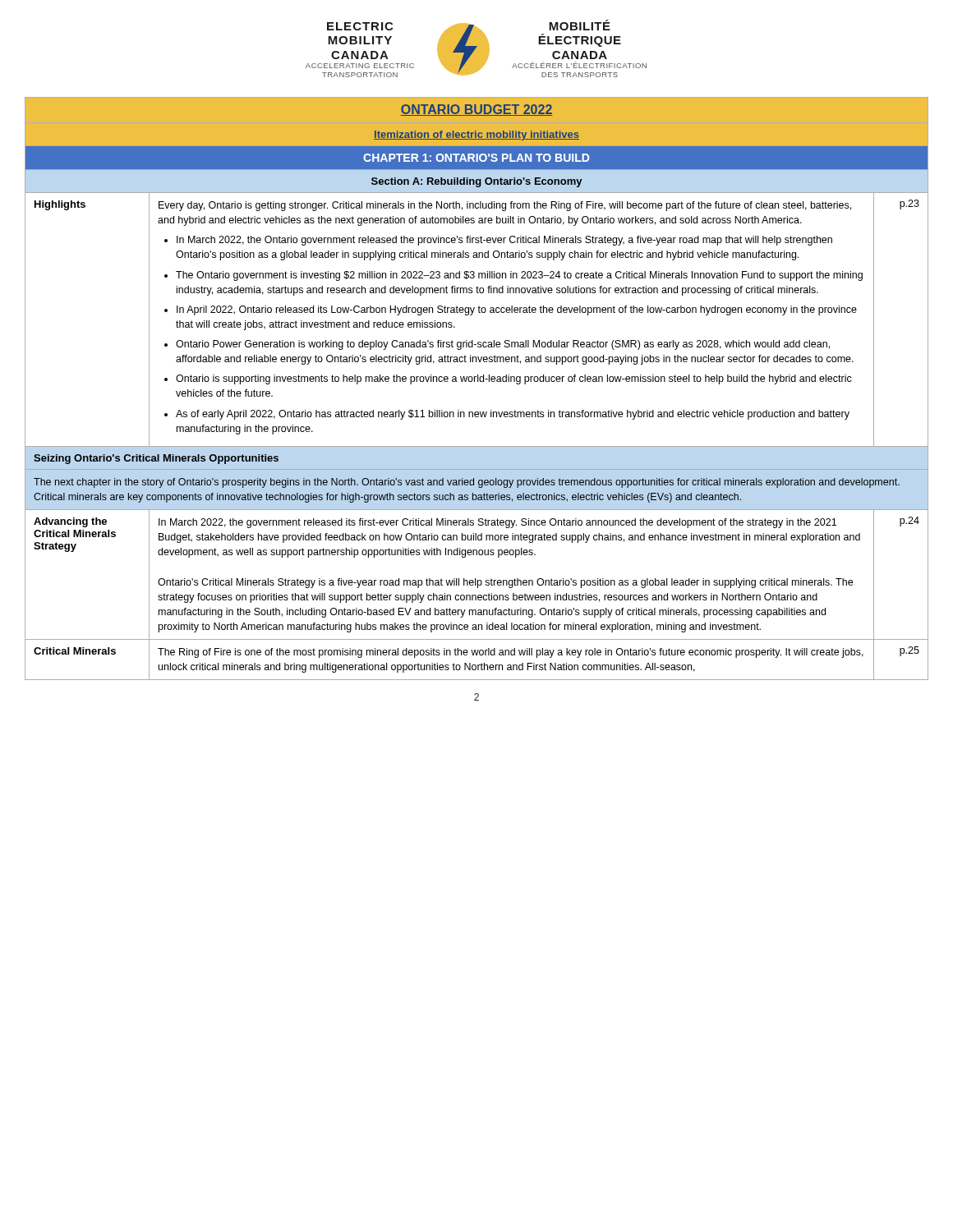953x1232 pixels.
Task: Select the text starting "The Ring of Fire is"
Action: pos(511,660)
